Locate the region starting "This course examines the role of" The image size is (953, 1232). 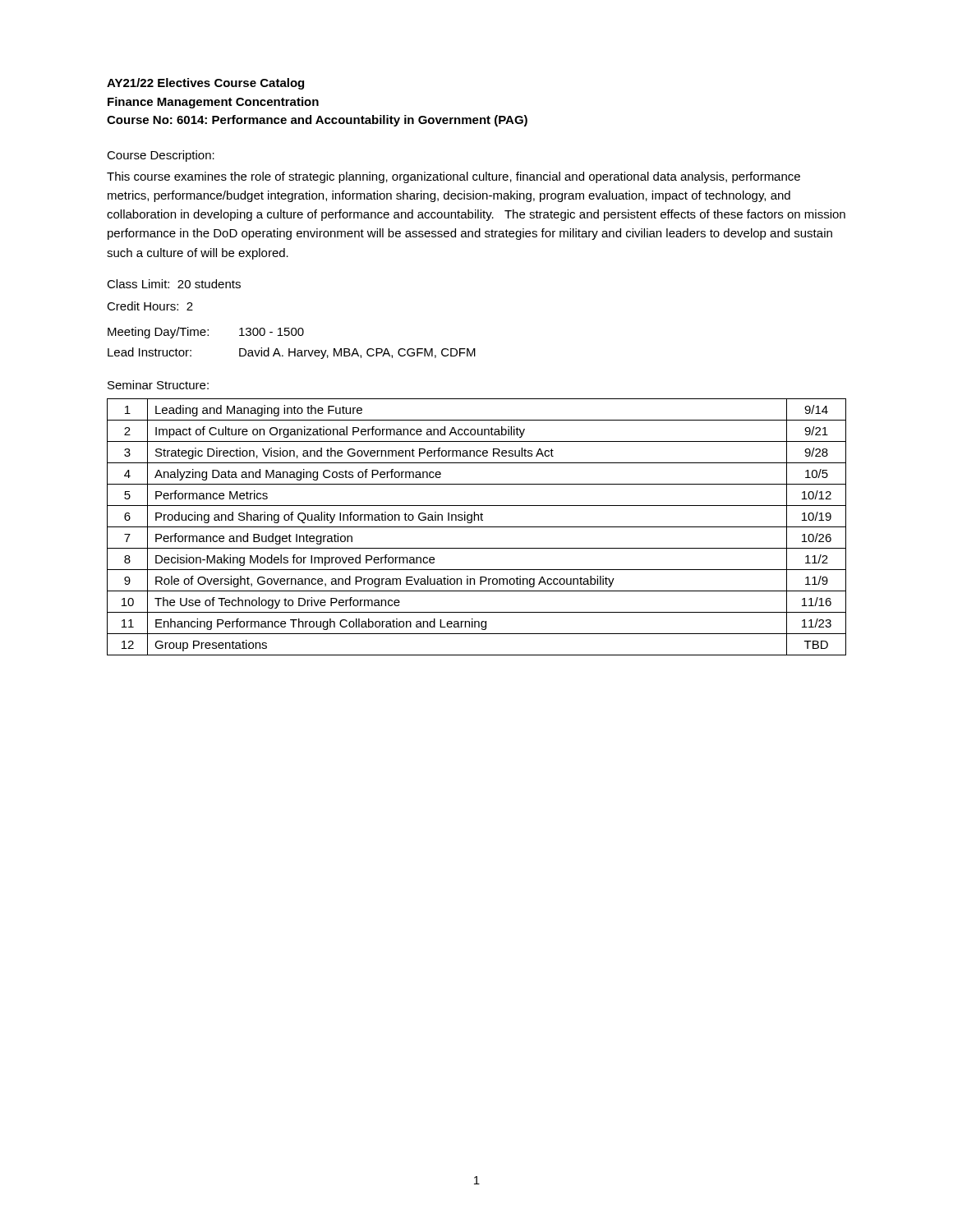476,214
